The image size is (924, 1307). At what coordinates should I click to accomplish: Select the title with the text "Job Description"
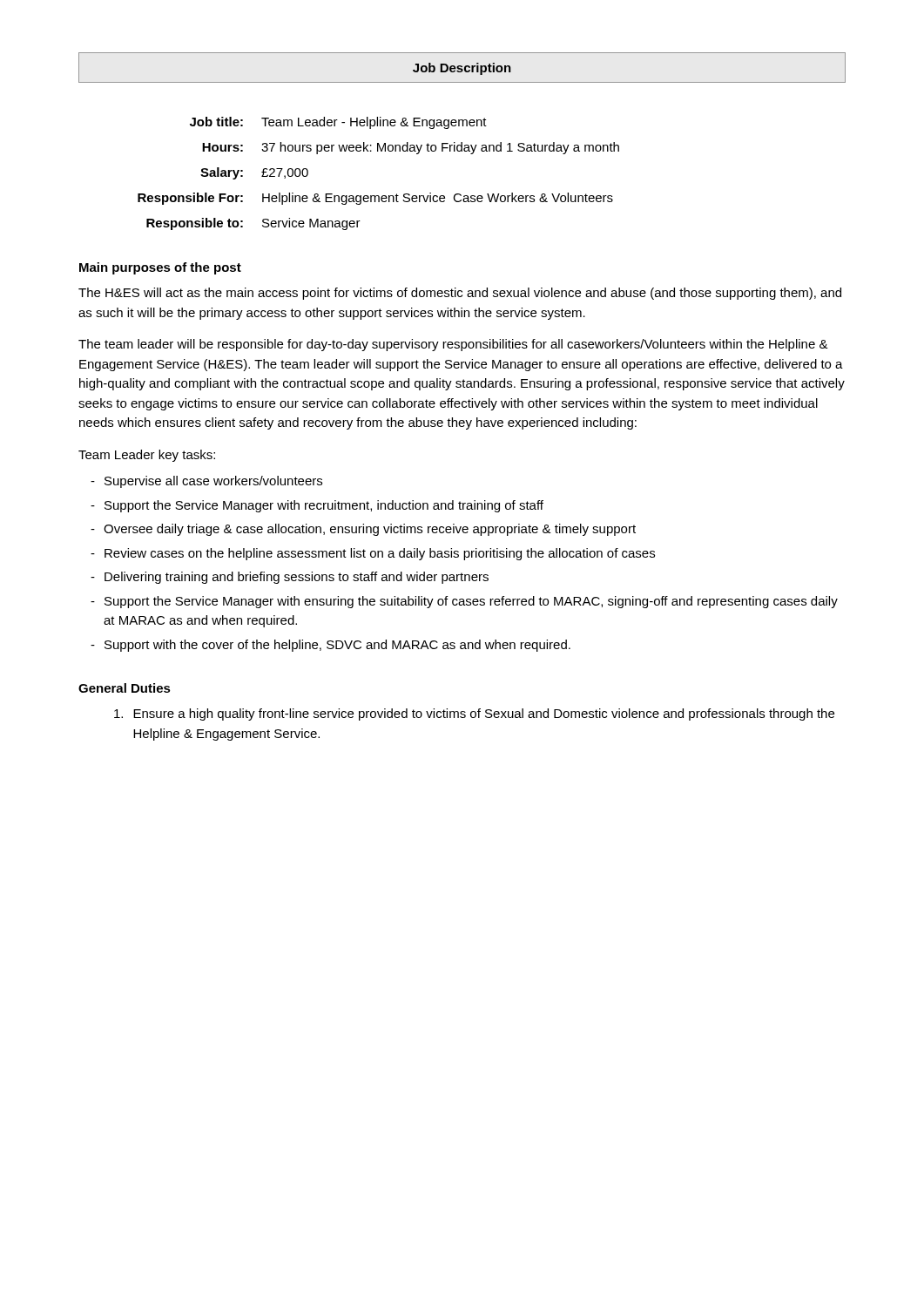coord(462,68)
